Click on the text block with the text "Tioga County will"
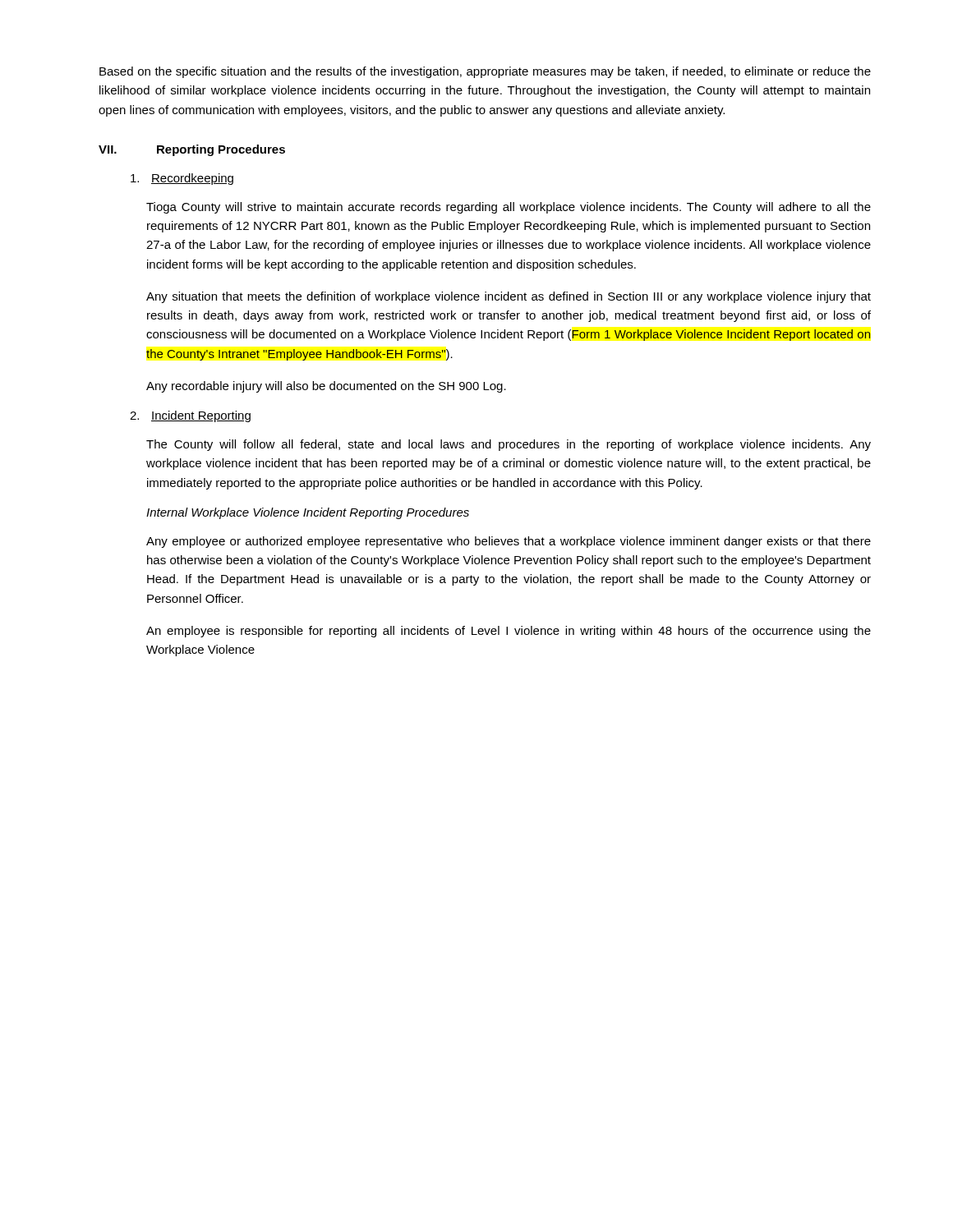The height and width of the screenshot is (1232, 953). coord(509,296)
